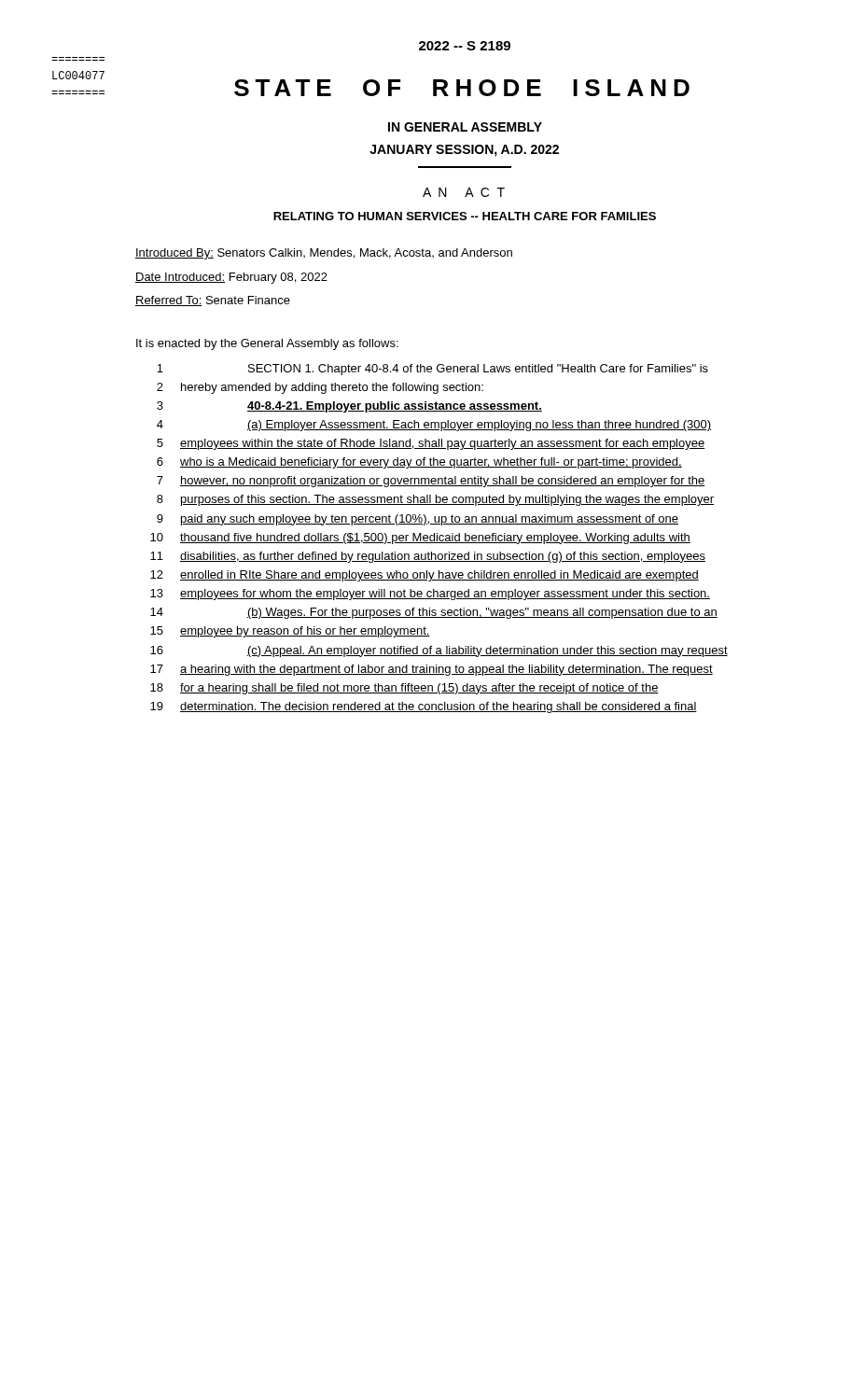Screen dimensions: 1400x850
Task: Where is the passage that starts "9 paid any such employee by ten percent"?
Action: click(465, 519)
